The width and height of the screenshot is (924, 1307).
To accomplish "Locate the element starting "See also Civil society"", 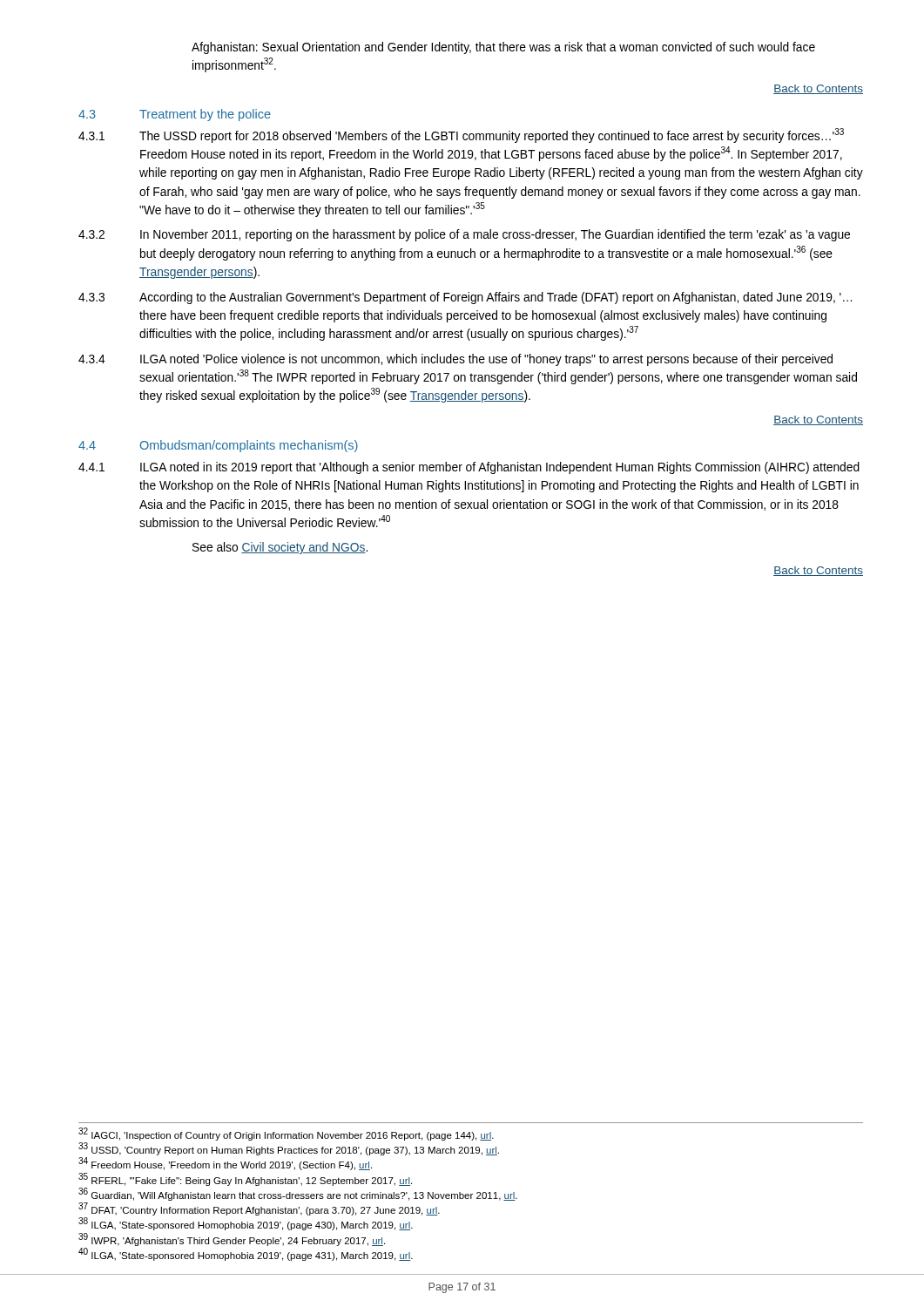I will (x=280, y=548).
